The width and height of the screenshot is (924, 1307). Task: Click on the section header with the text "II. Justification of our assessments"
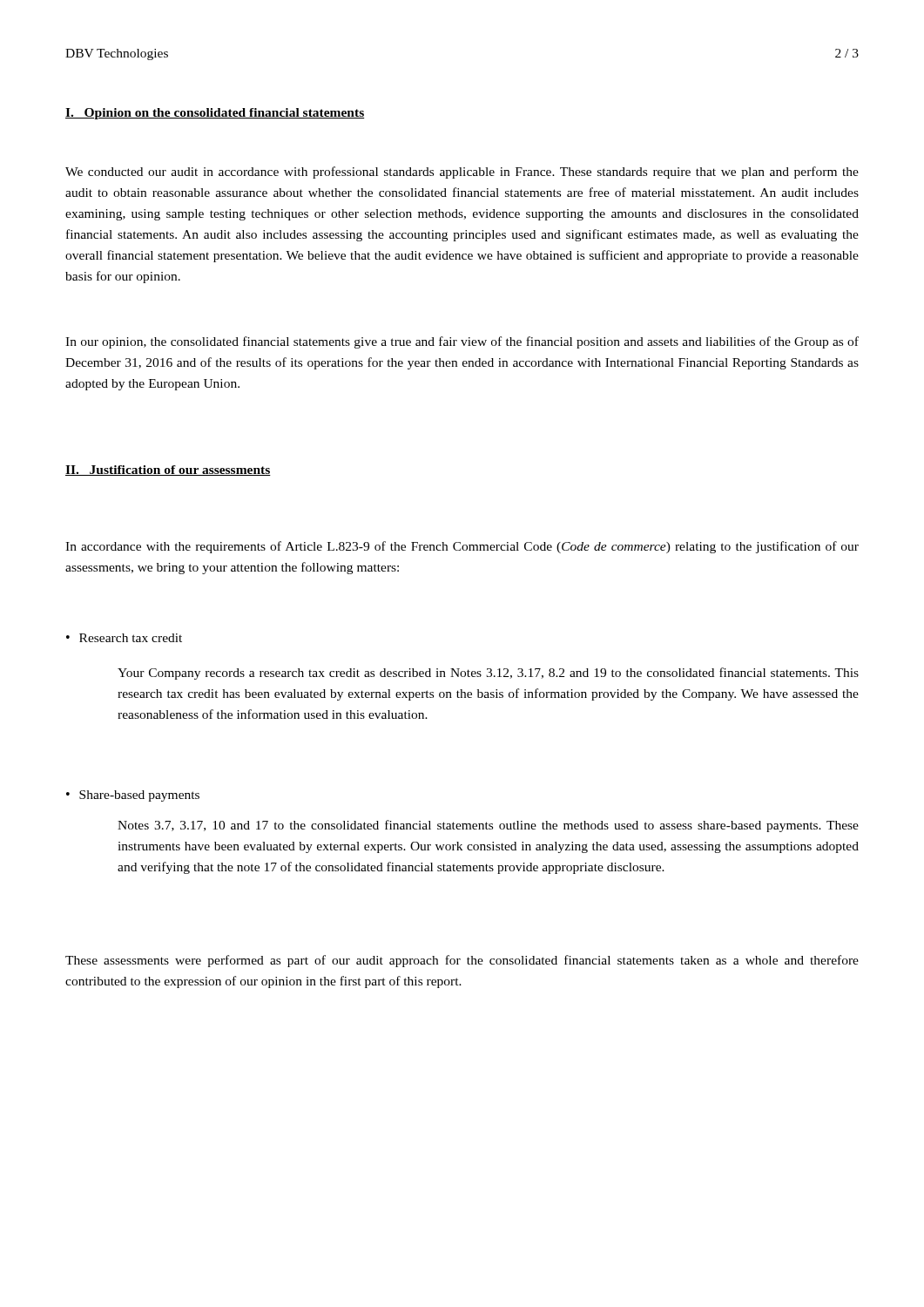click(x=168, y=469)
